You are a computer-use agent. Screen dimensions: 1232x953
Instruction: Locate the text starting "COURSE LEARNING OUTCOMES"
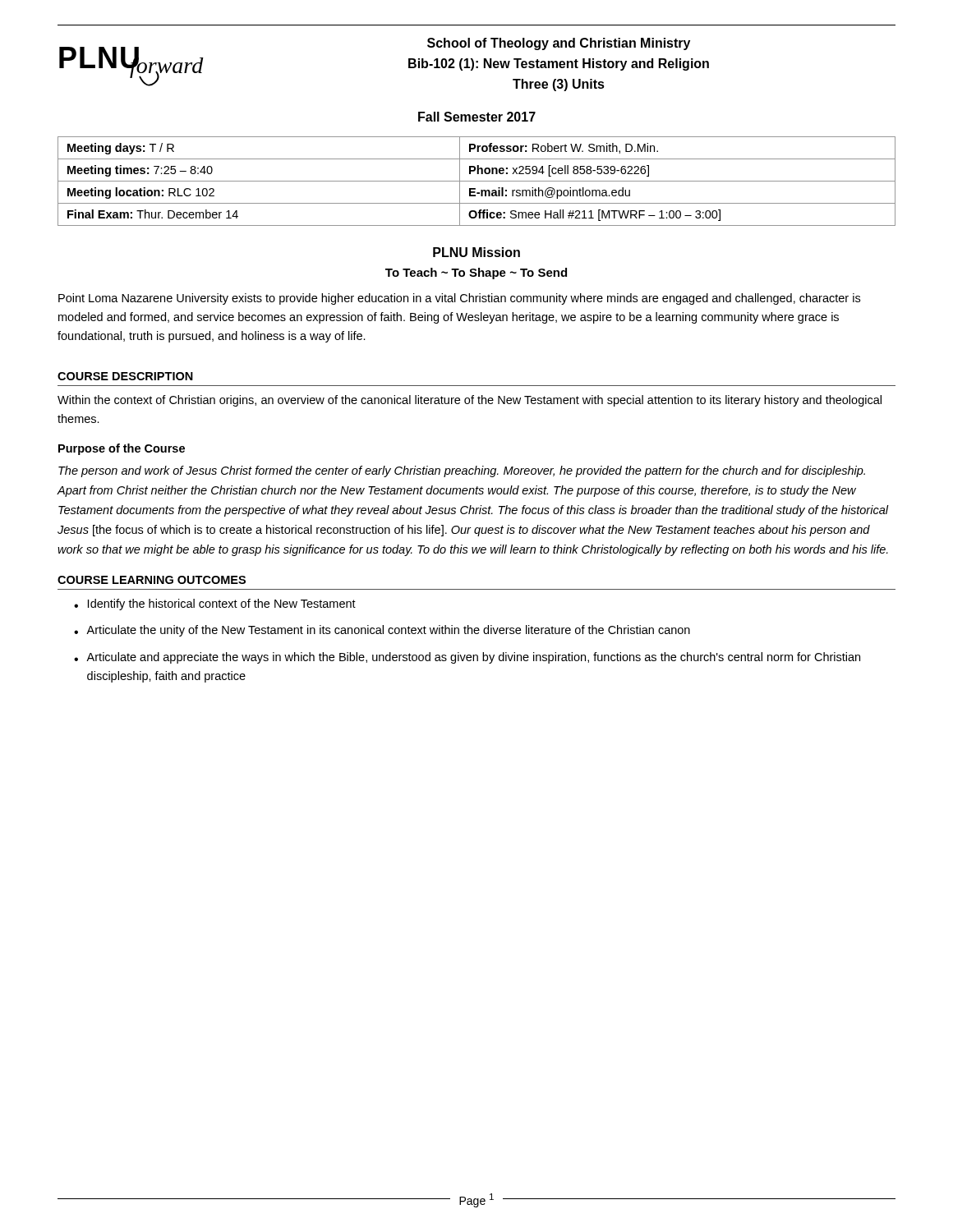[152, 579]
